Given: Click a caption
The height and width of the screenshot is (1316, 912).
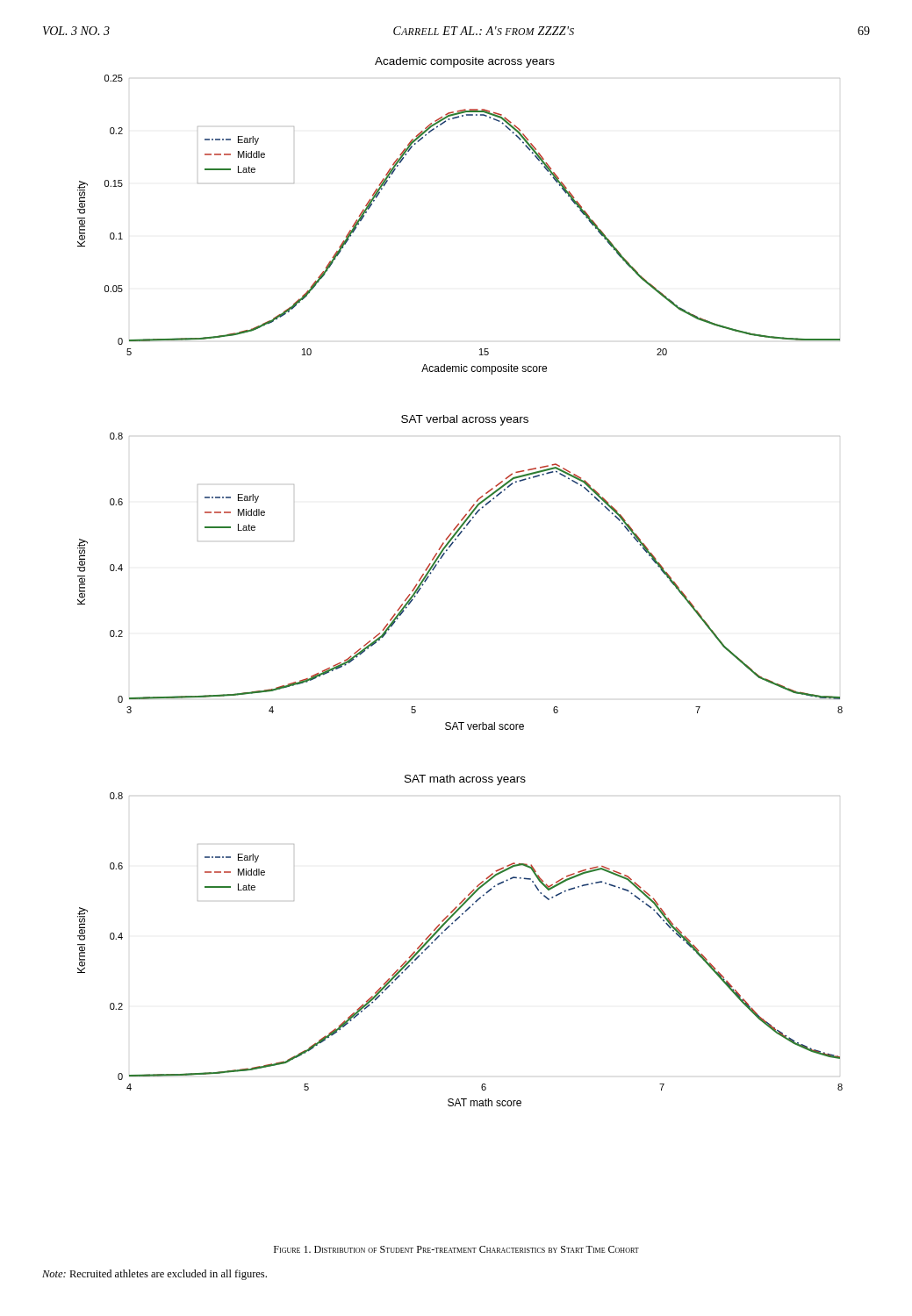Looking at the screenshot, I should (456, 1249).
